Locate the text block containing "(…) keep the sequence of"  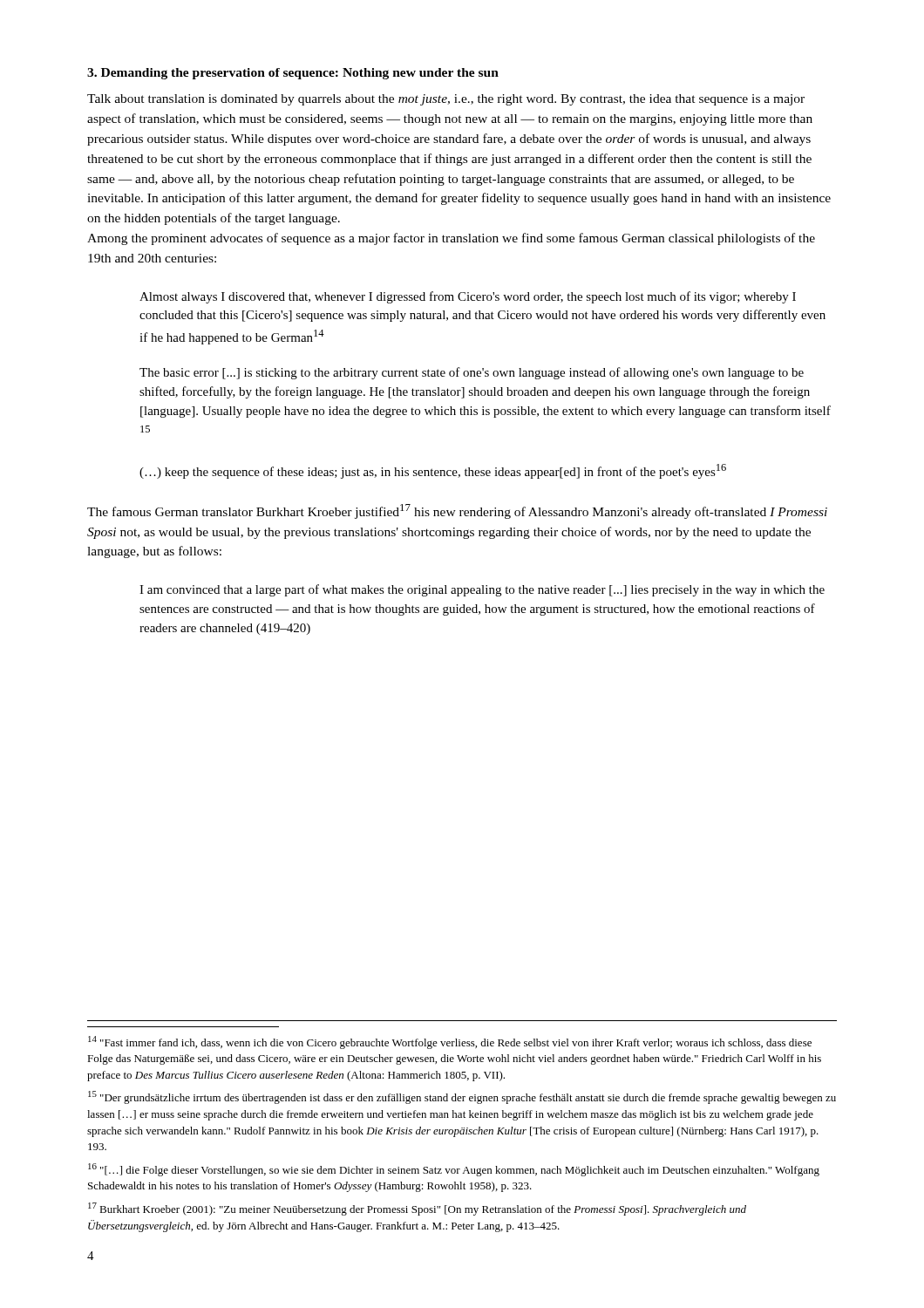[x=433, y=470]
